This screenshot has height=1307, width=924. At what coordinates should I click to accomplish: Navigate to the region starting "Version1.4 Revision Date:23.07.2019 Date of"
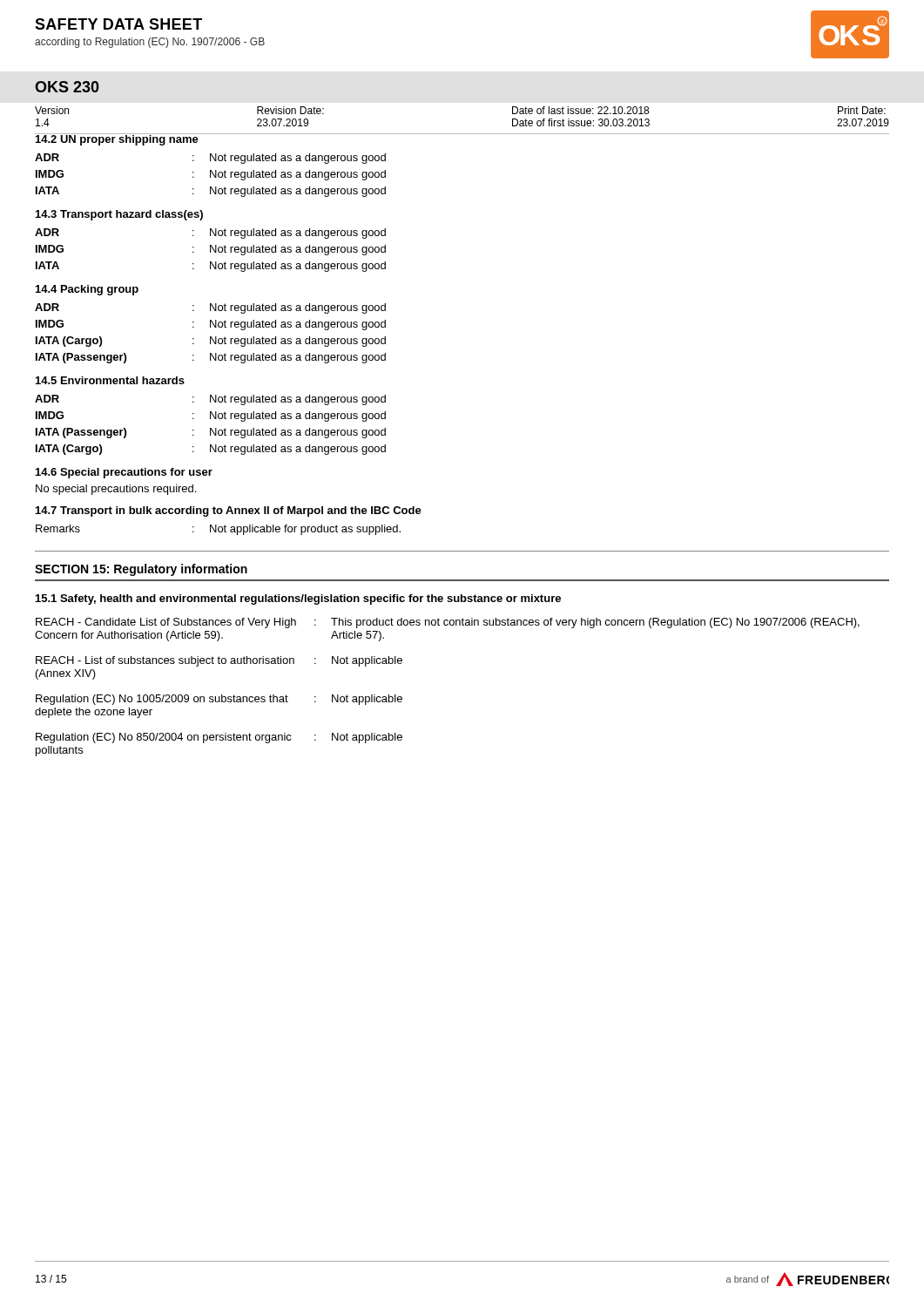coord(46,110)
